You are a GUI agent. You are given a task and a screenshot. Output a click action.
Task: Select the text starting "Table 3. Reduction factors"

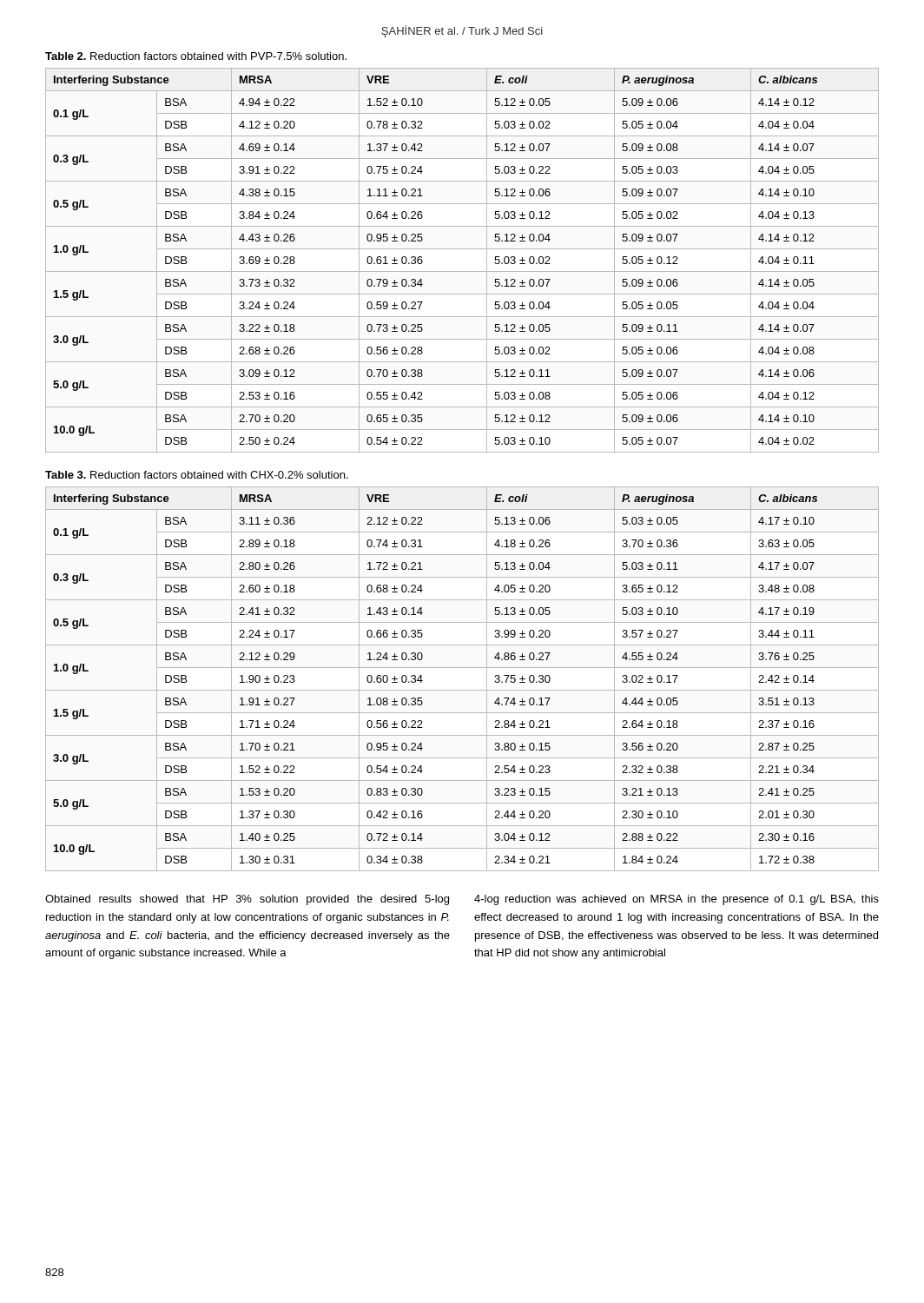pyautogui.click(x=197, y=475)
